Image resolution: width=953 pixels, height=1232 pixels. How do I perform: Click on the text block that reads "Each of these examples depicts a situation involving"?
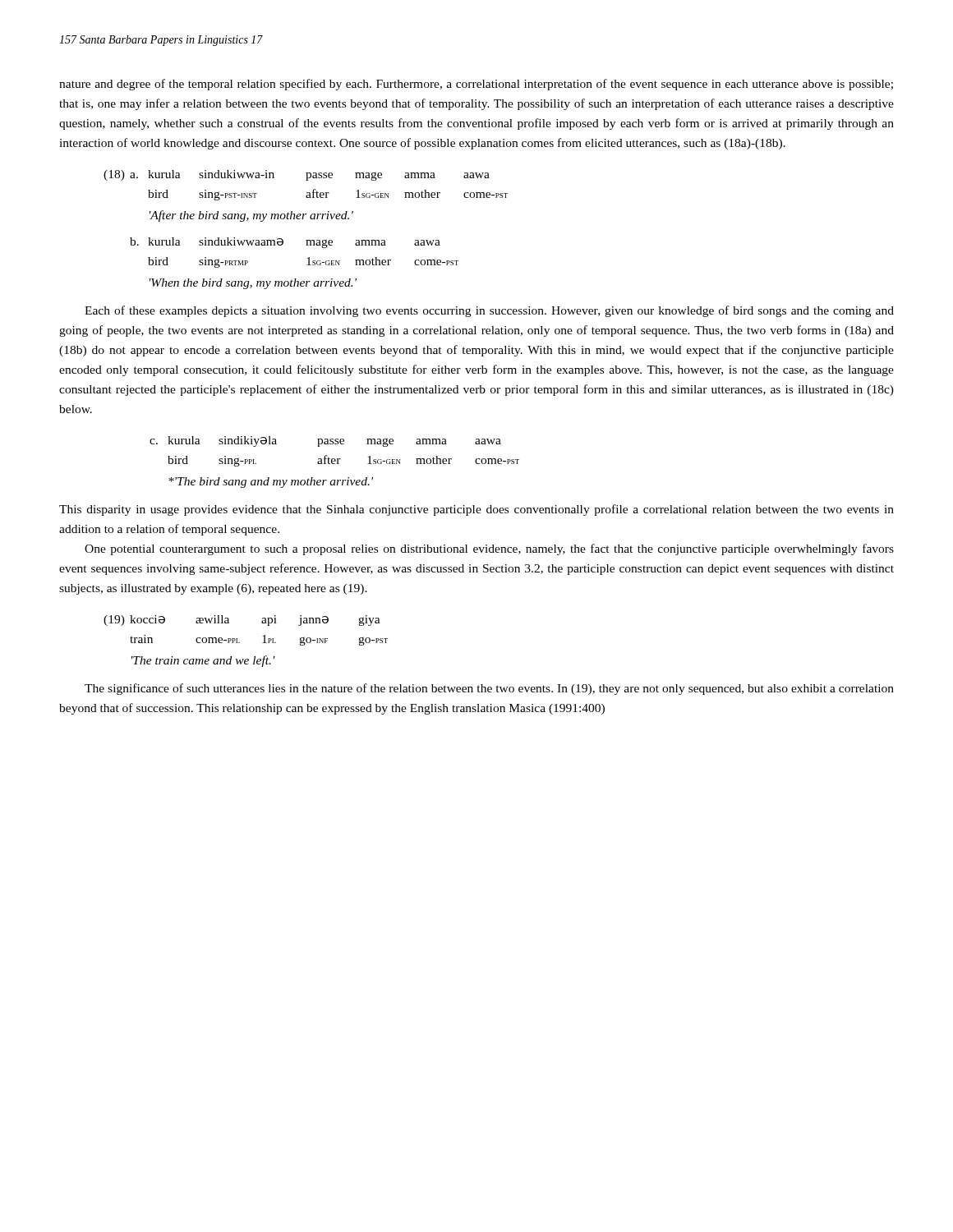coord(476,360)
